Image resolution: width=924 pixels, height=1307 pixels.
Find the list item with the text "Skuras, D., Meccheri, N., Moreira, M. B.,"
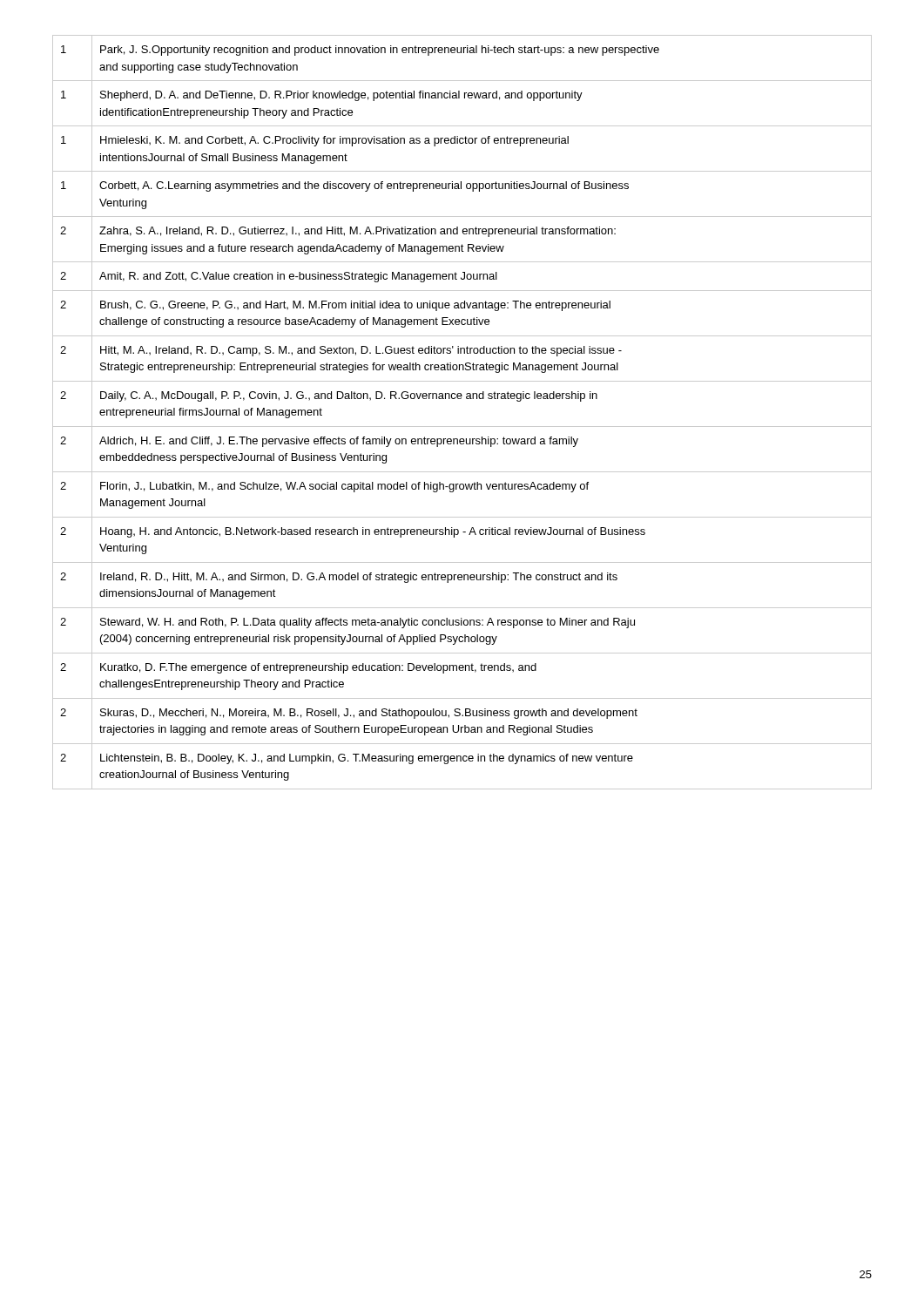click(x=368, y=720)
